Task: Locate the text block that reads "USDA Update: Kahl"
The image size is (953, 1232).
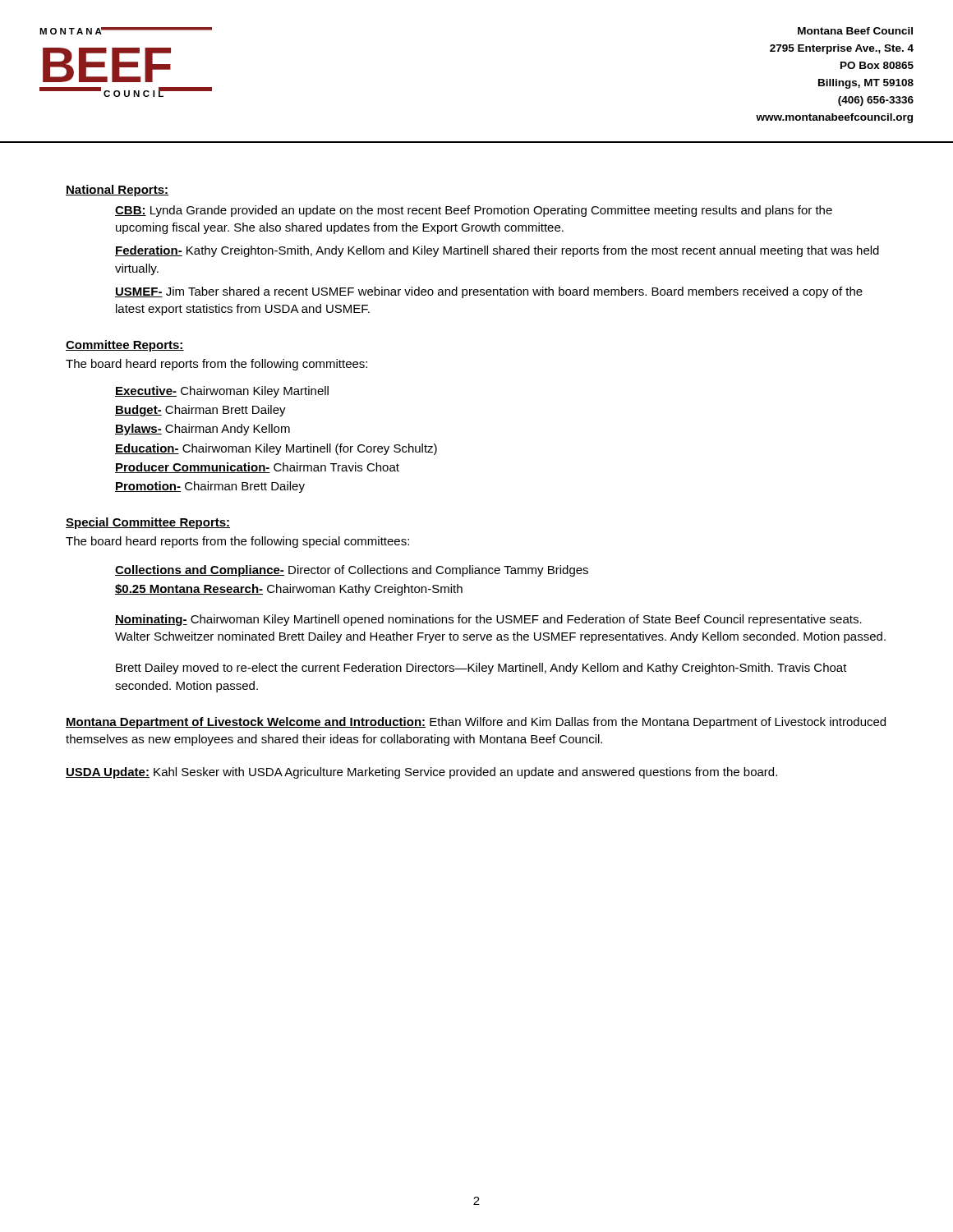Action: click(422, 772)
